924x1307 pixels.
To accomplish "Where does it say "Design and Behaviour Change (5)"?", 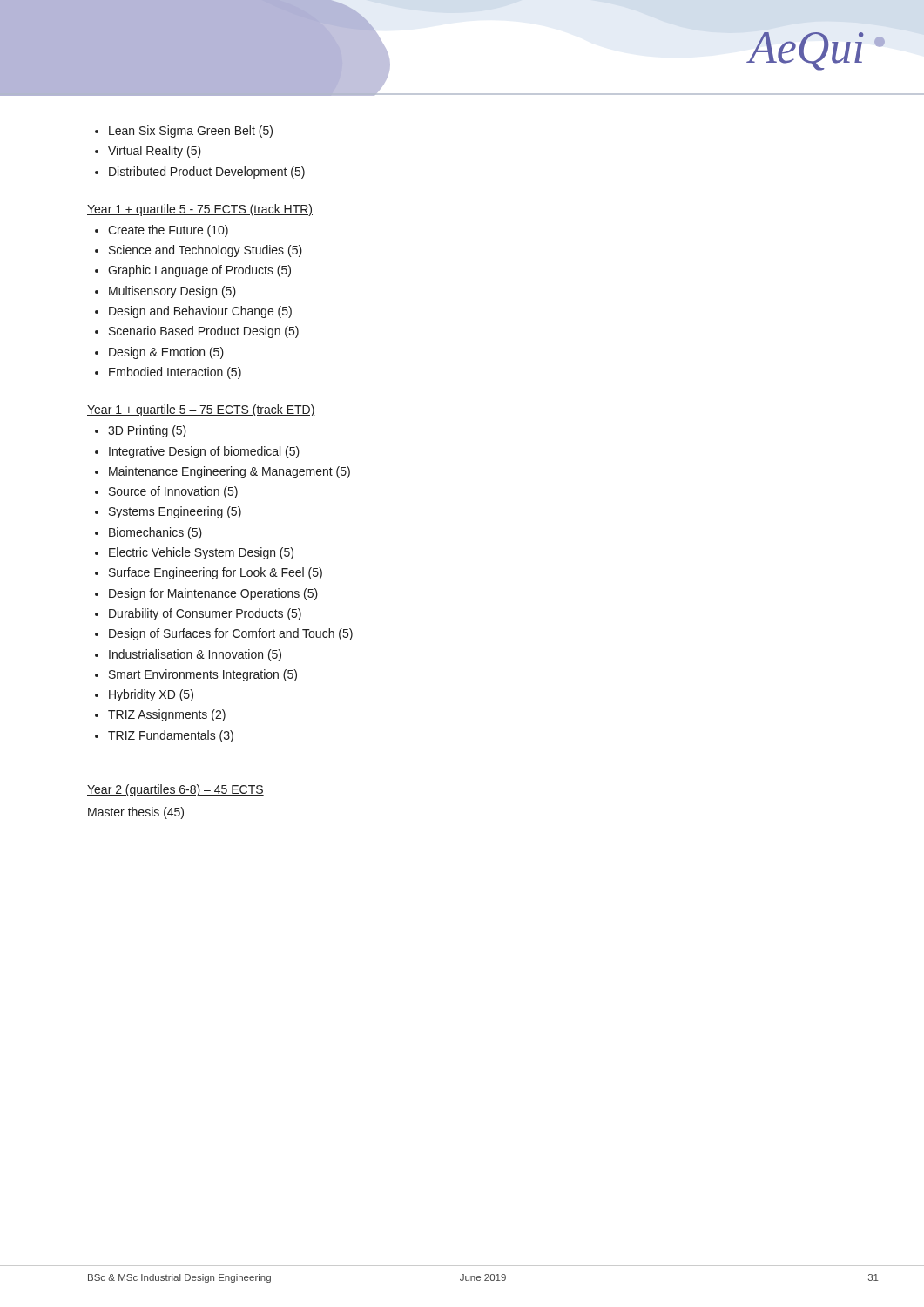I will click(200, 311).
